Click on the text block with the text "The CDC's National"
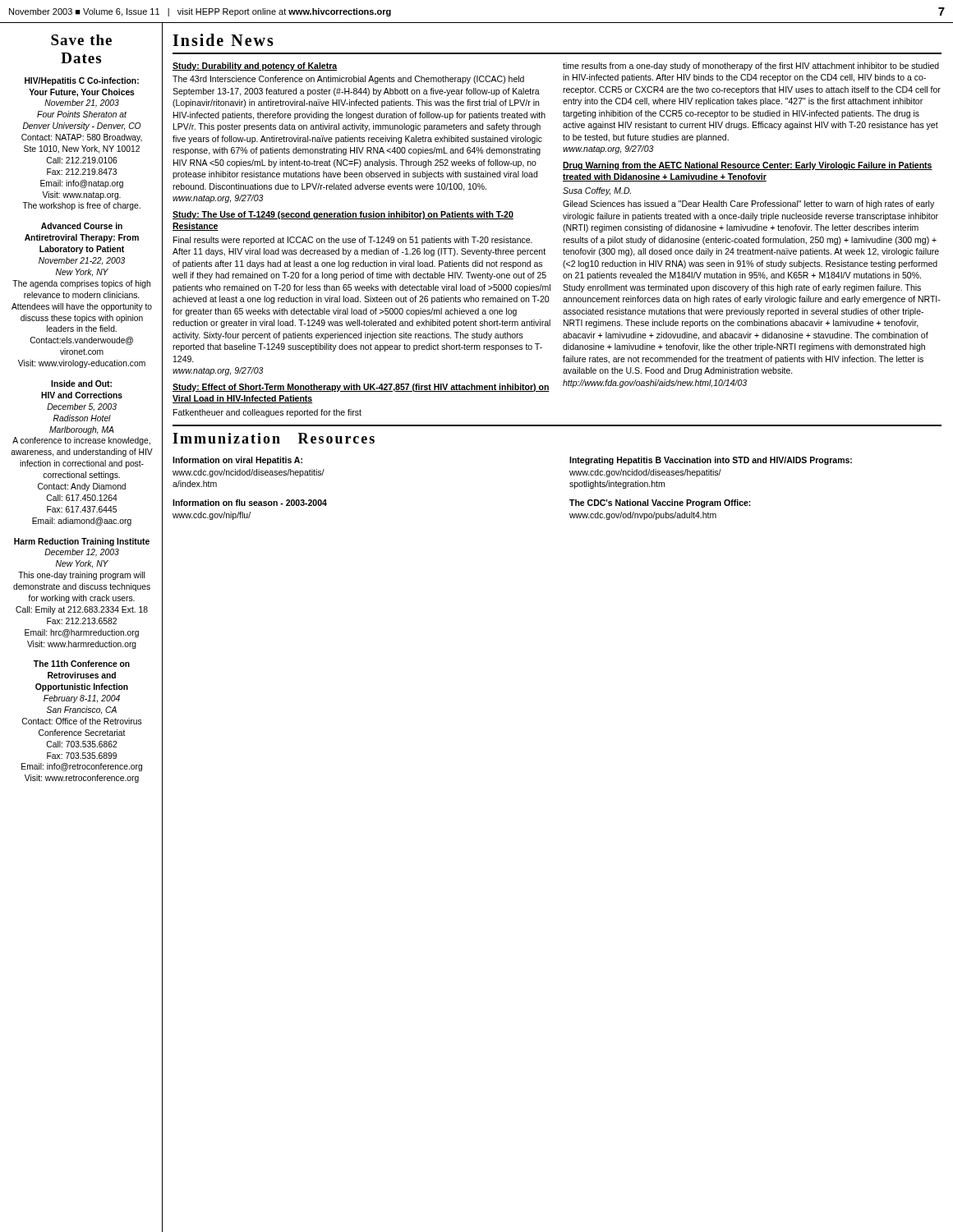 point(660,509)
